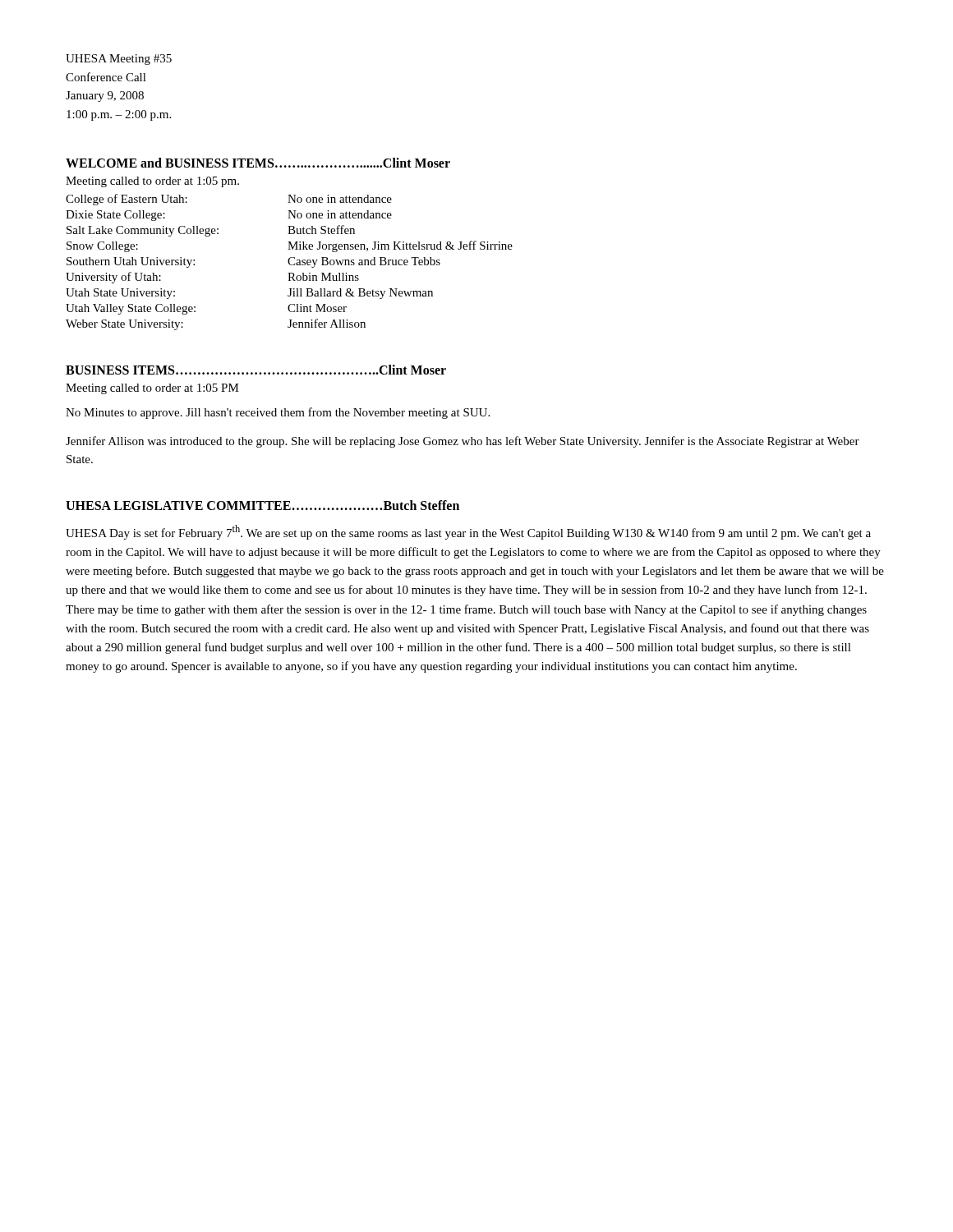
Task: Click on the text block with the text "No Minutes to approve. Jill"
Action: coord(278,412)
